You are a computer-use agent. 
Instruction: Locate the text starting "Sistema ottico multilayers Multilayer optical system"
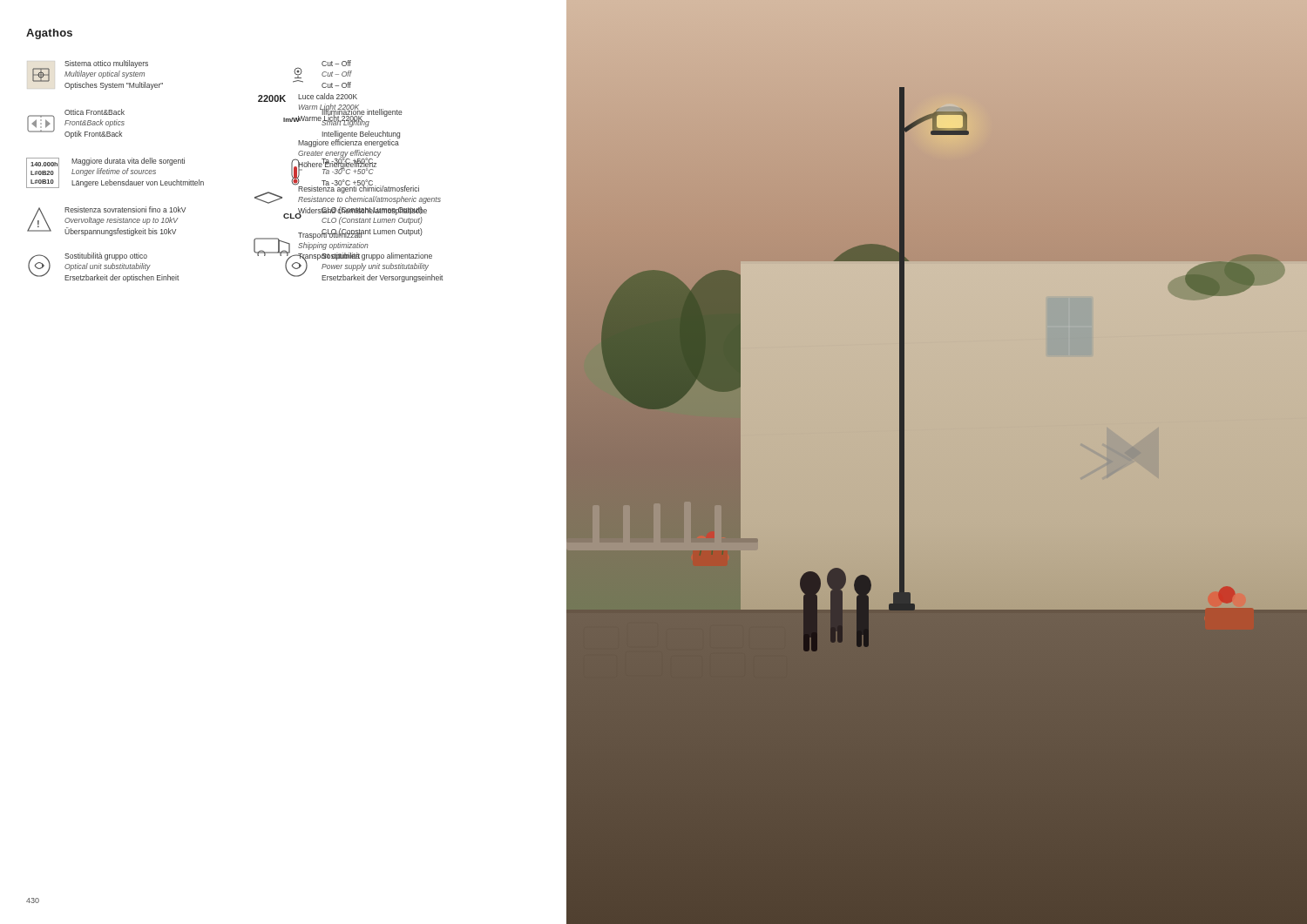(155, 76)
